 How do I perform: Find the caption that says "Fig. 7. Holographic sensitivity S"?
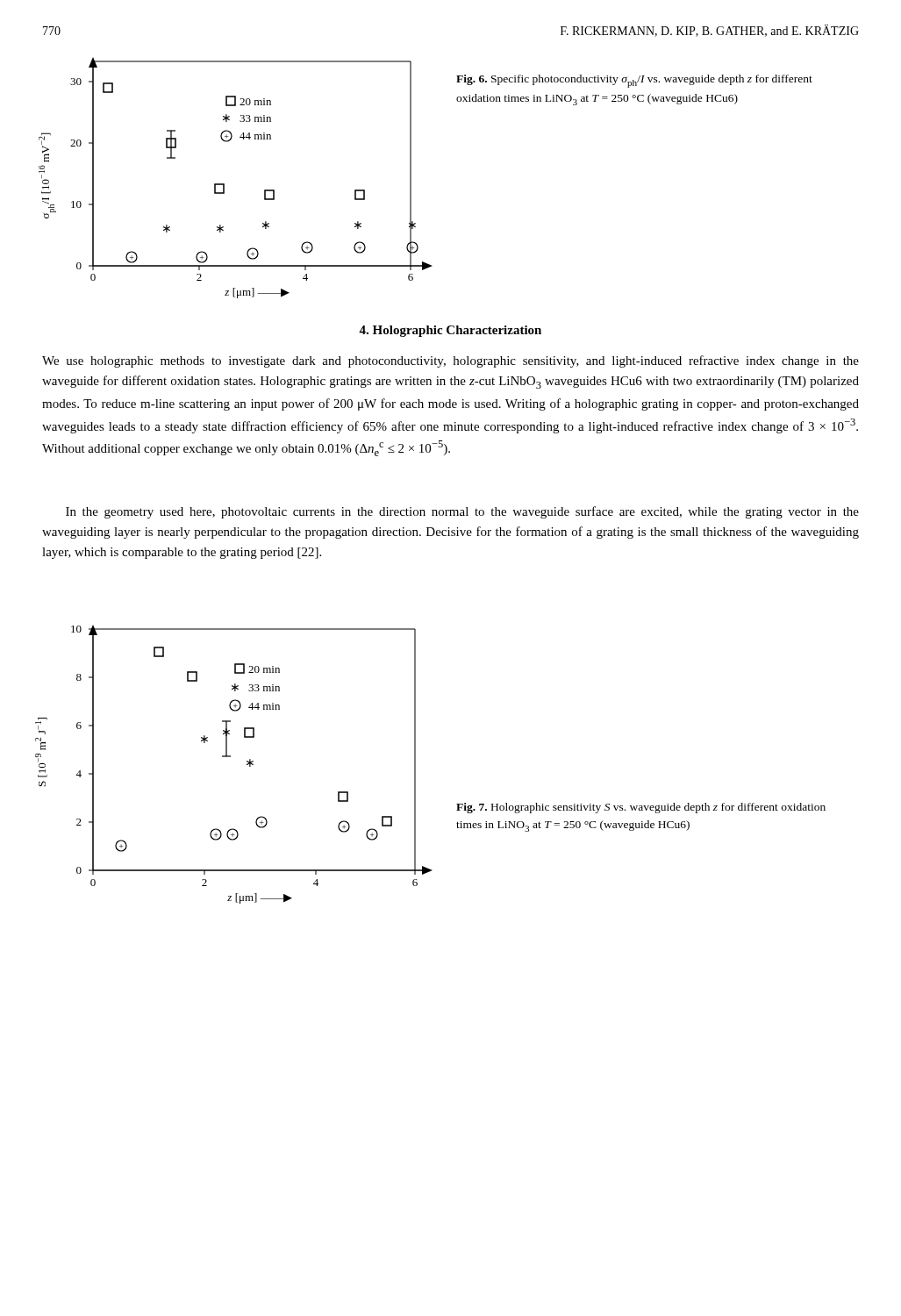641,816
